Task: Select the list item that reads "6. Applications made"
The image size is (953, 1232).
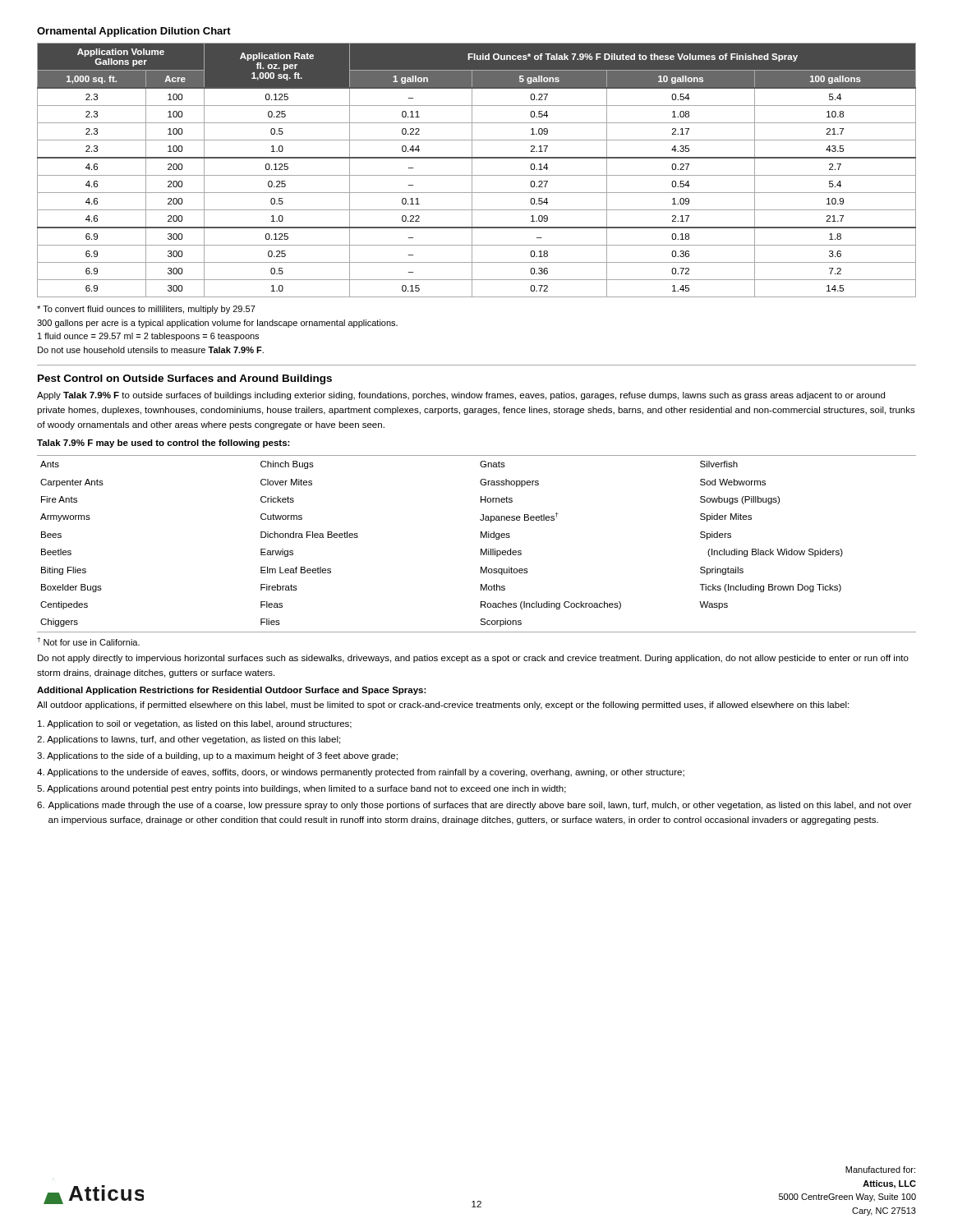Action: point(476,813)
